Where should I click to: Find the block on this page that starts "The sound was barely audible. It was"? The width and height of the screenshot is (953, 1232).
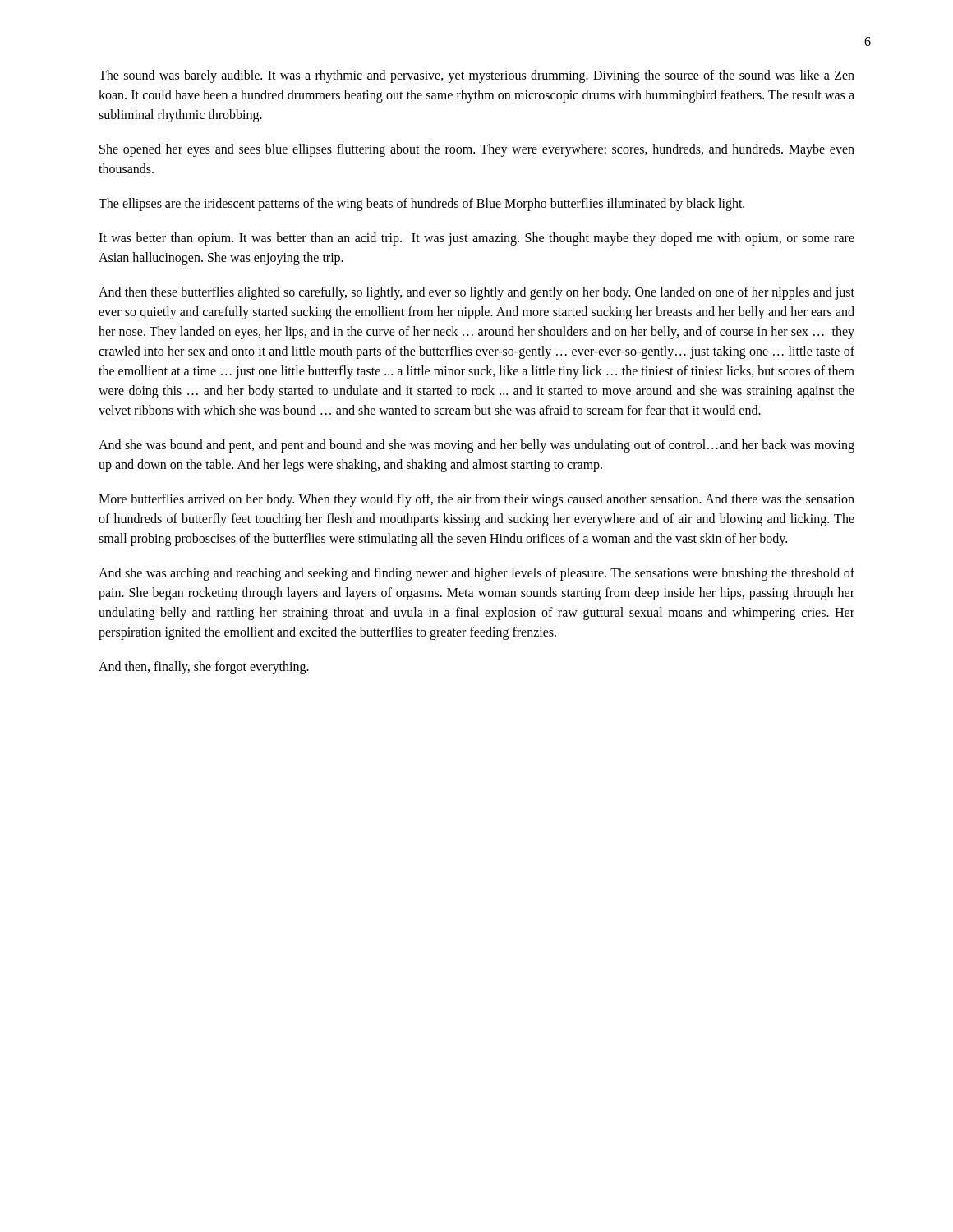point(476,95)
